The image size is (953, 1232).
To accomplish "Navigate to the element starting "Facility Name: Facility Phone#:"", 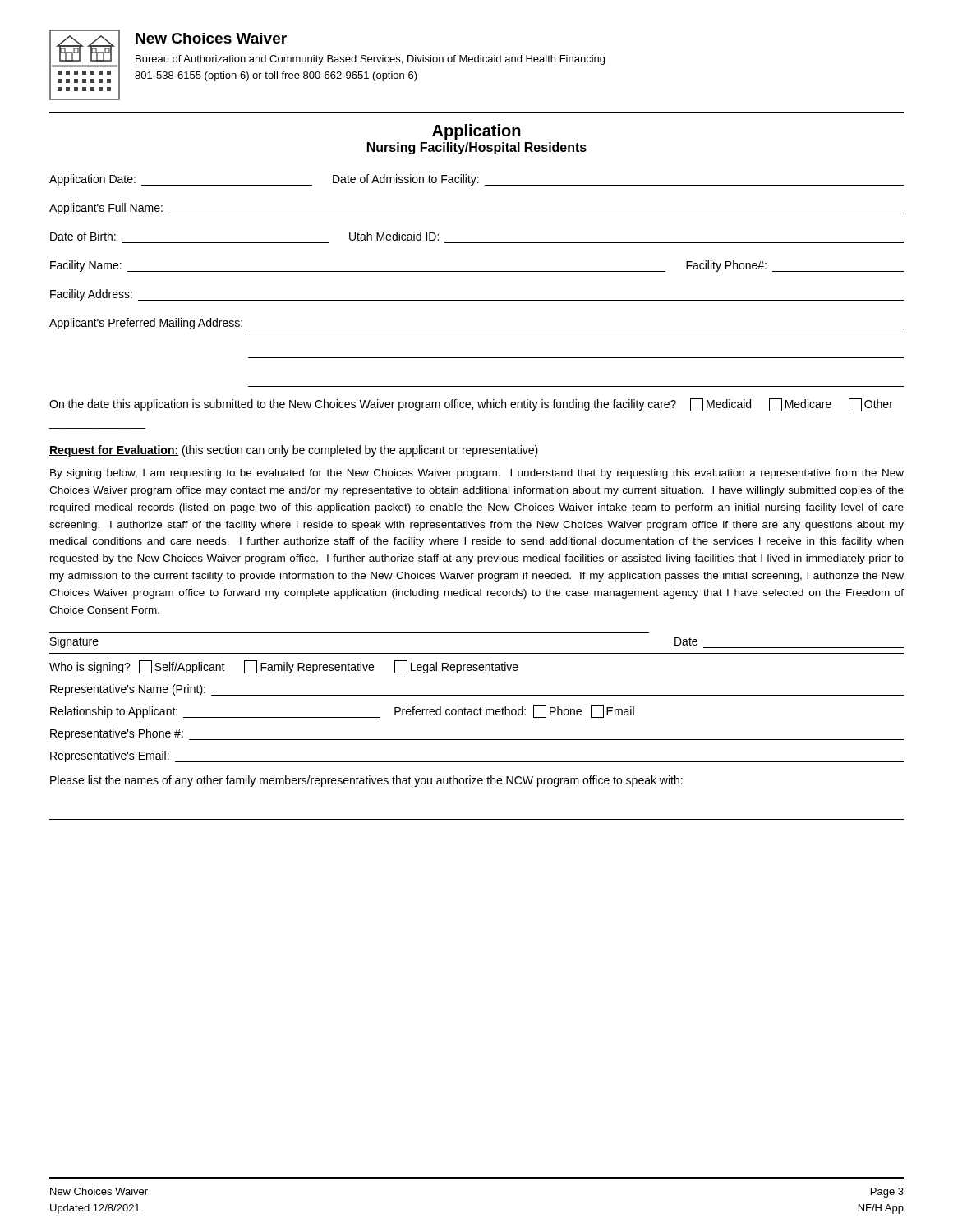I will click(476, 264).
